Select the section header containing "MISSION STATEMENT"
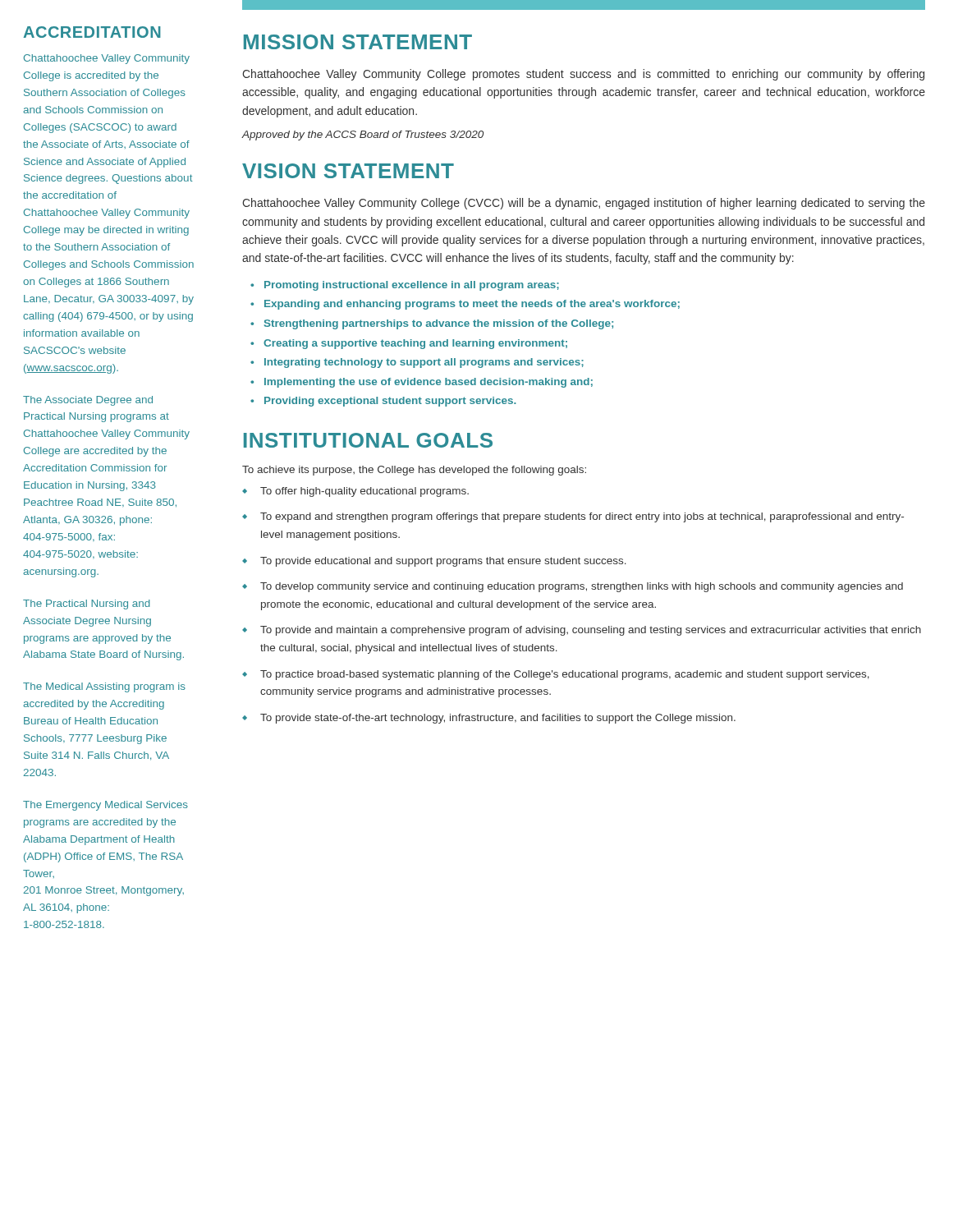The image size is (958, 1232). point(358,42)
